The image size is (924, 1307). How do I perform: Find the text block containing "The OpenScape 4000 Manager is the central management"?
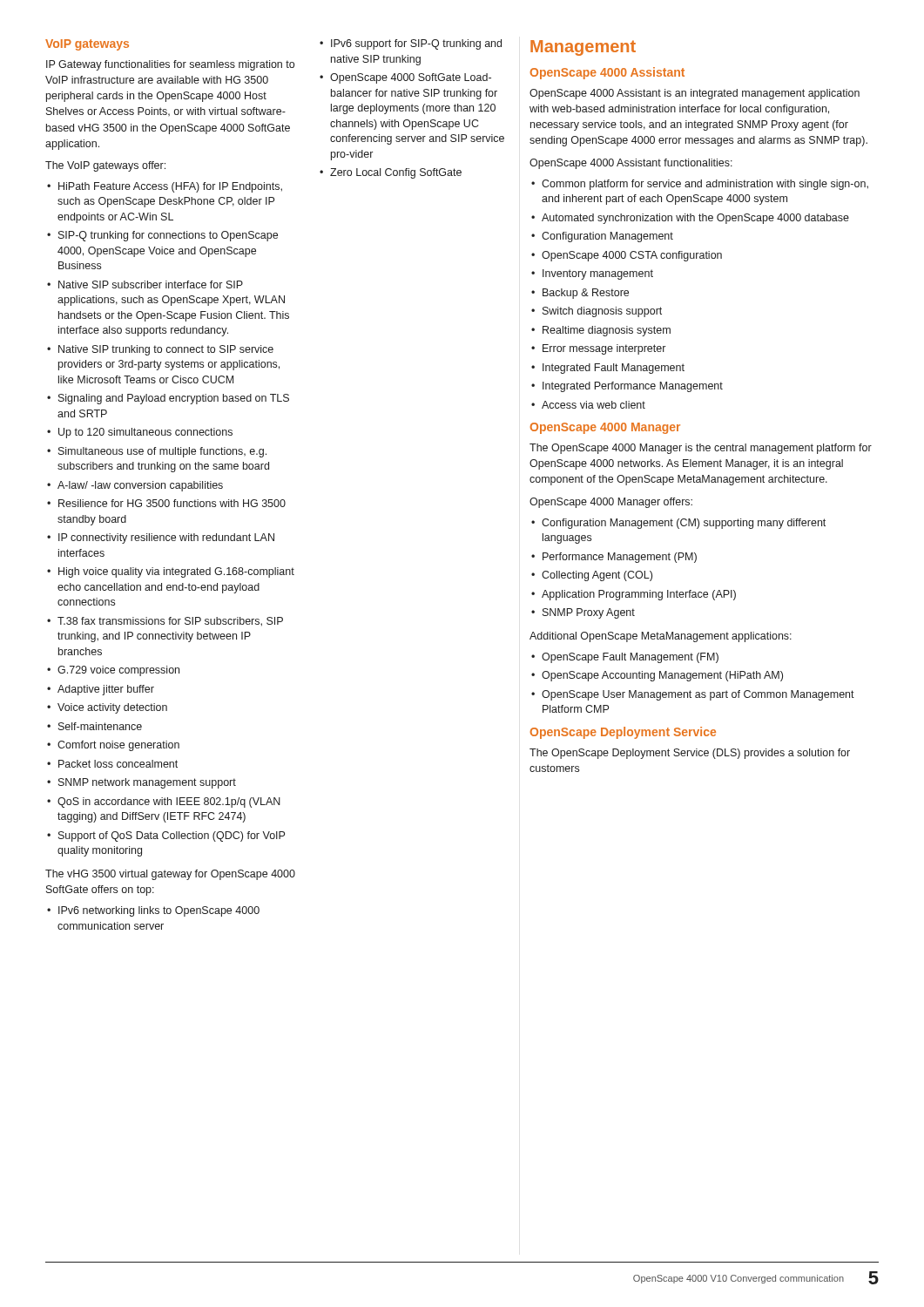(704, 464)
